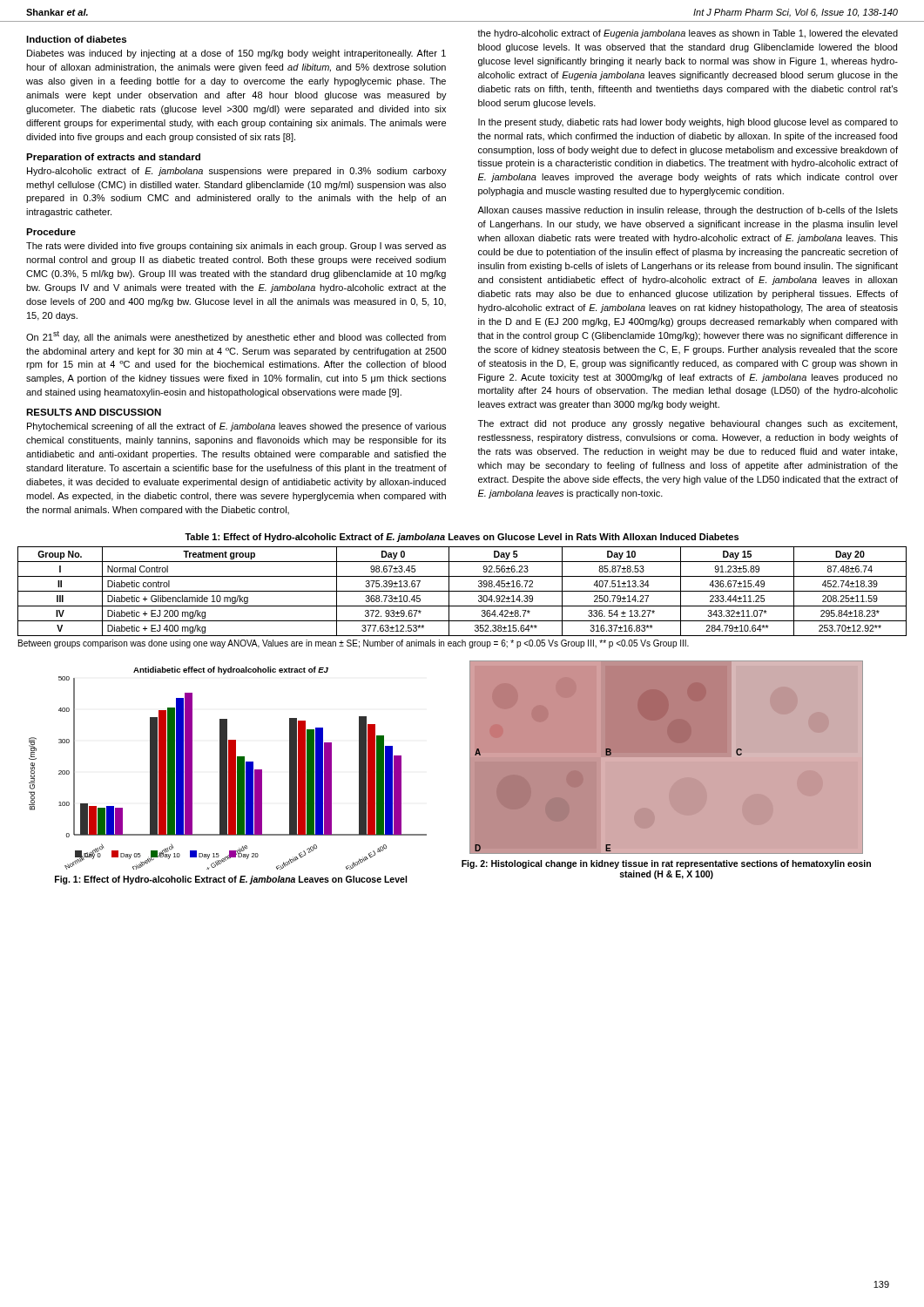Locate the block of text that opens with "The extract did"
This screenshot has height=1307, width=924.
pyautogui.click(x=688, y=459)
